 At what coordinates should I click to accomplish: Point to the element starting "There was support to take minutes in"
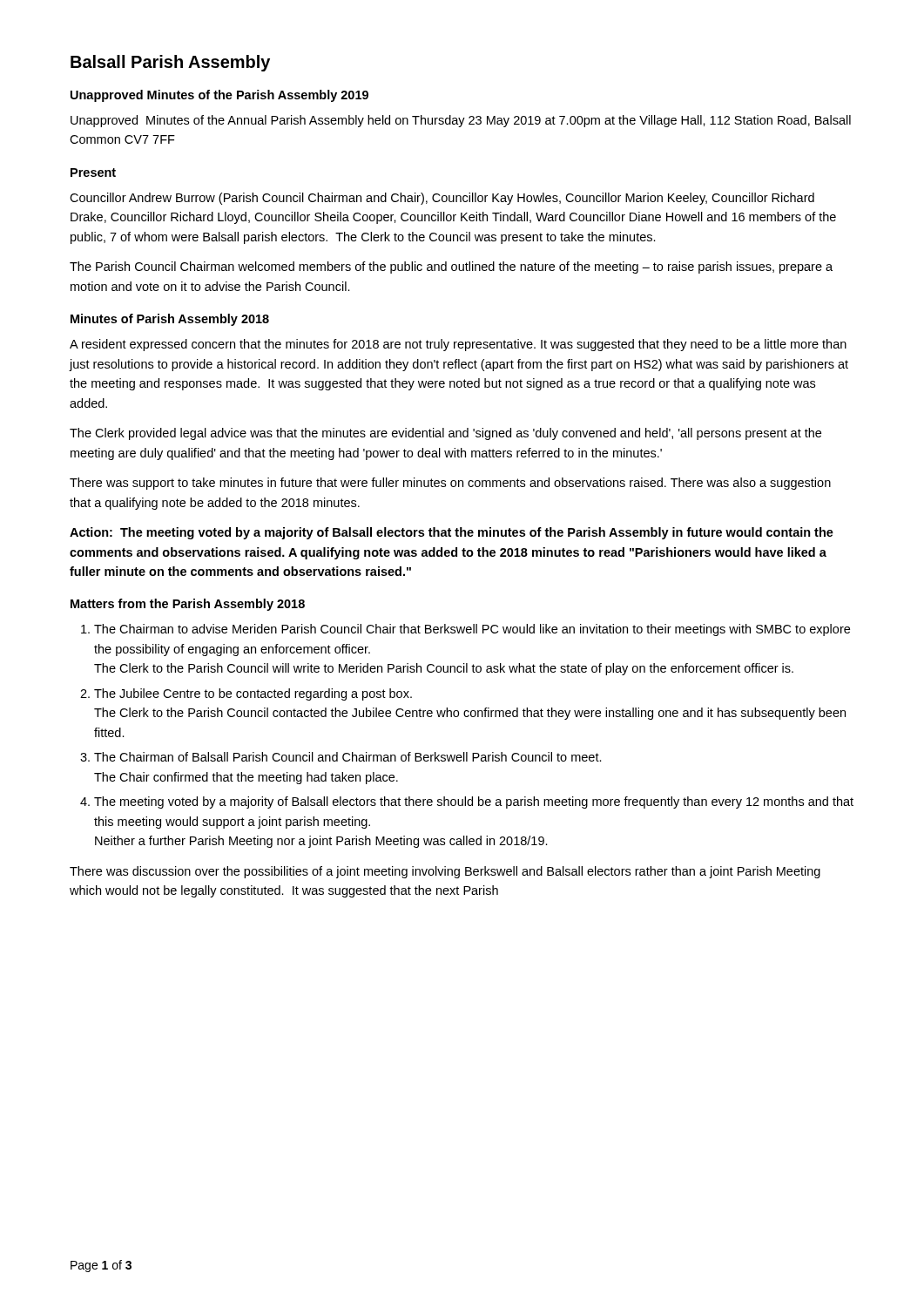point(450,493)
